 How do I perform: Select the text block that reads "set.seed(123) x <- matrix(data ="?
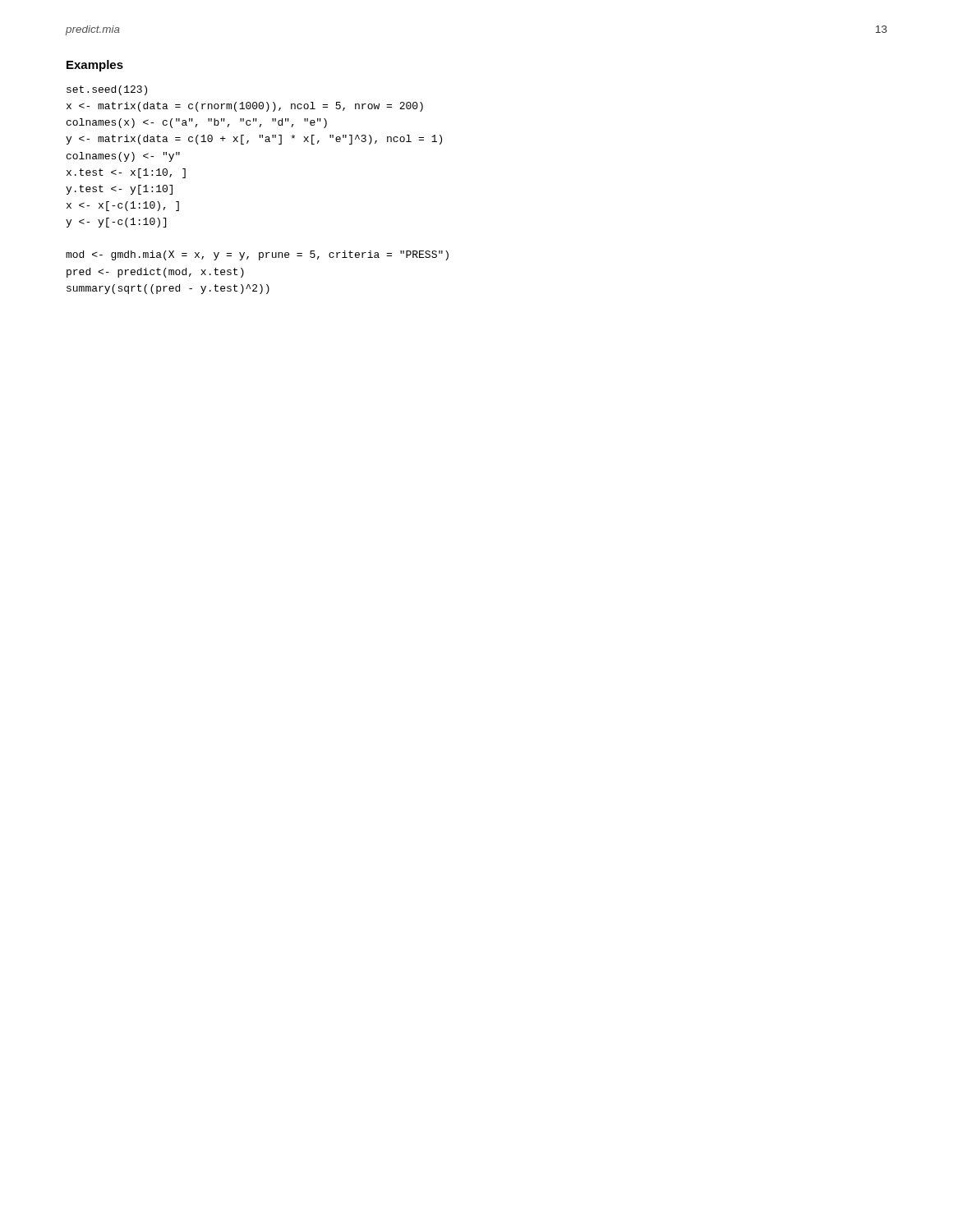point(107,90)
